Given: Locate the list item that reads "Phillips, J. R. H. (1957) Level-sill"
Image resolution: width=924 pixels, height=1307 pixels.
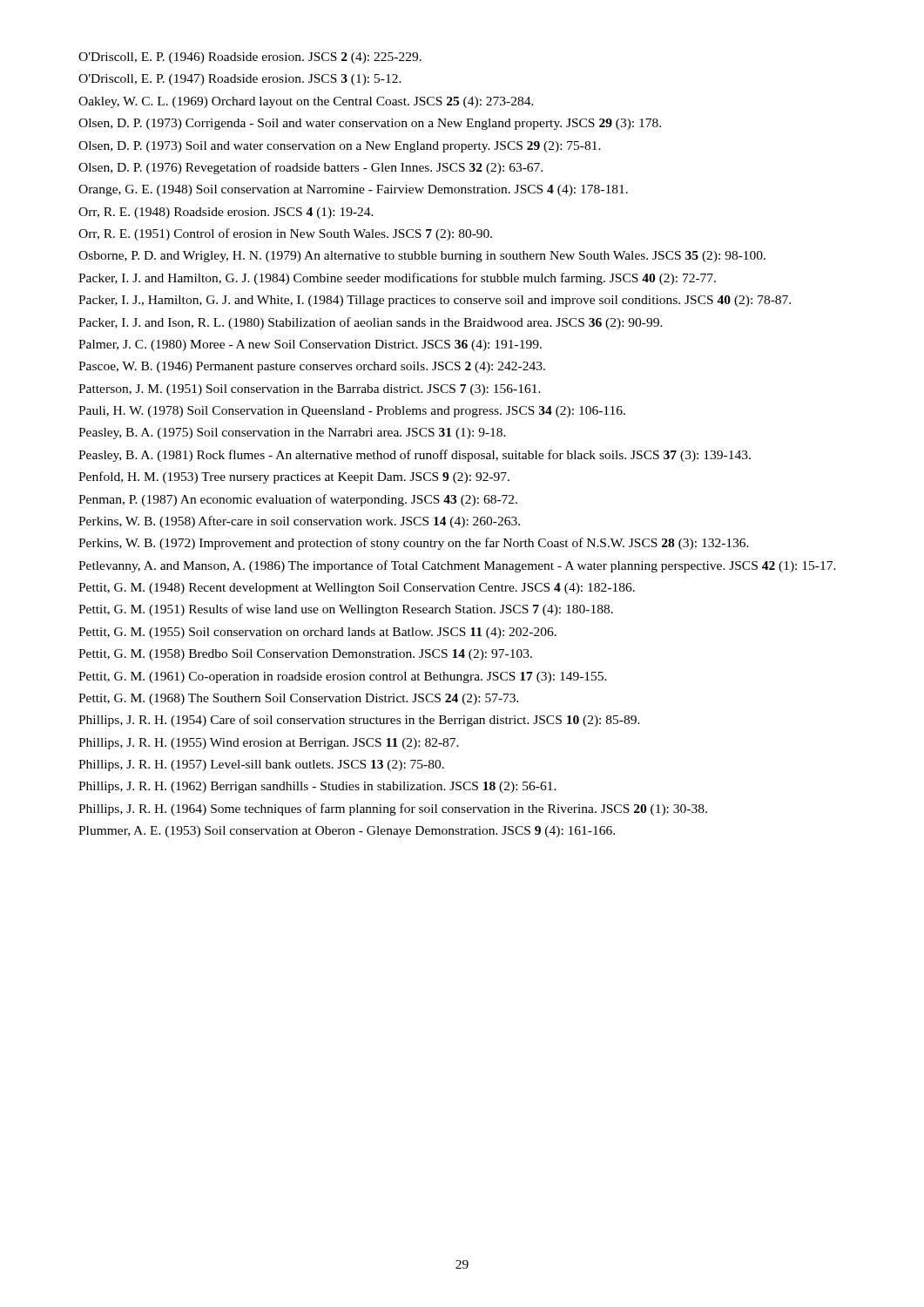Looking at the screenshot, I should click(x=262, y=764).
